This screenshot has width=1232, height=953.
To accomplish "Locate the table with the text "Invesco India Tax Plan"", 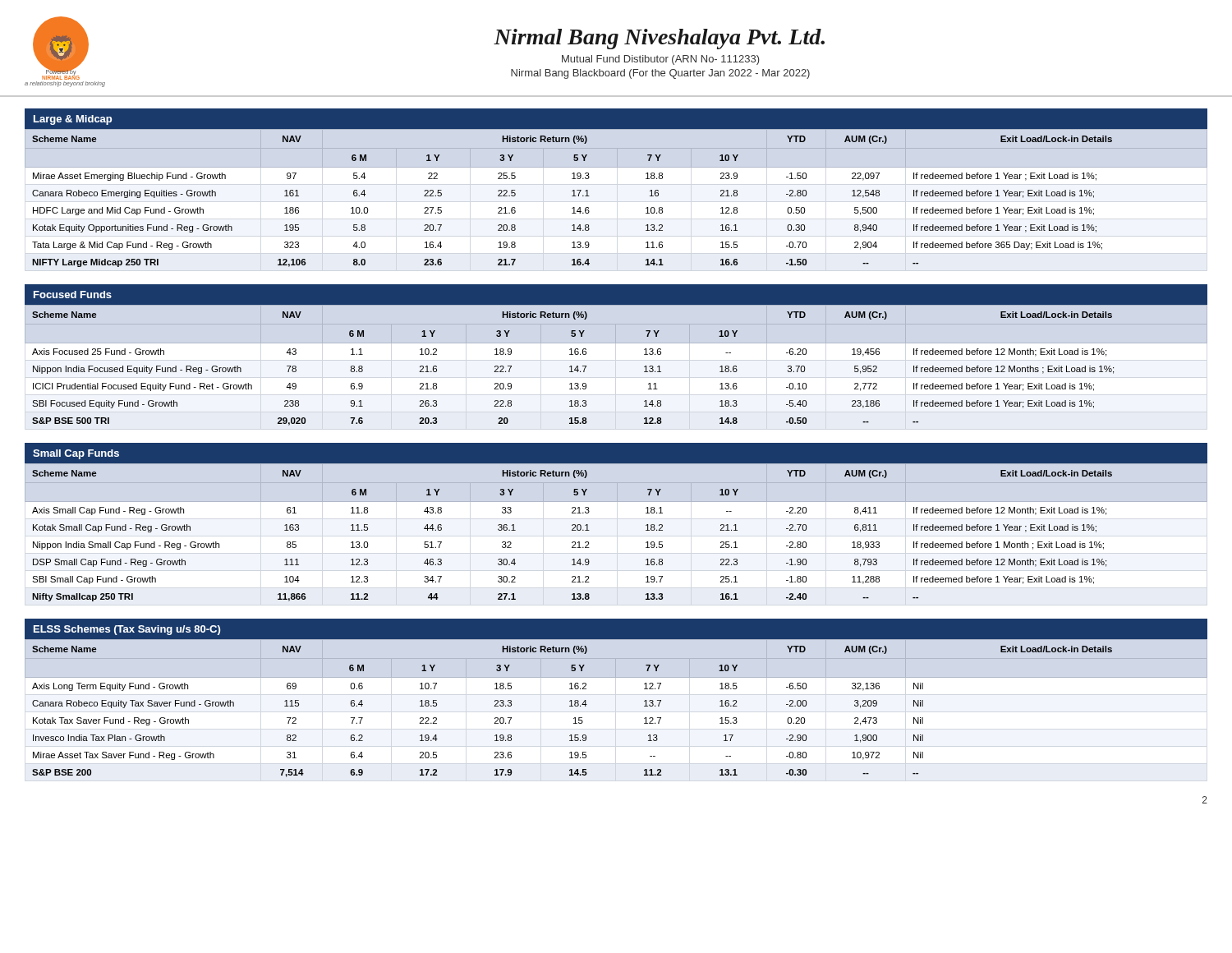I will [616, 710].
